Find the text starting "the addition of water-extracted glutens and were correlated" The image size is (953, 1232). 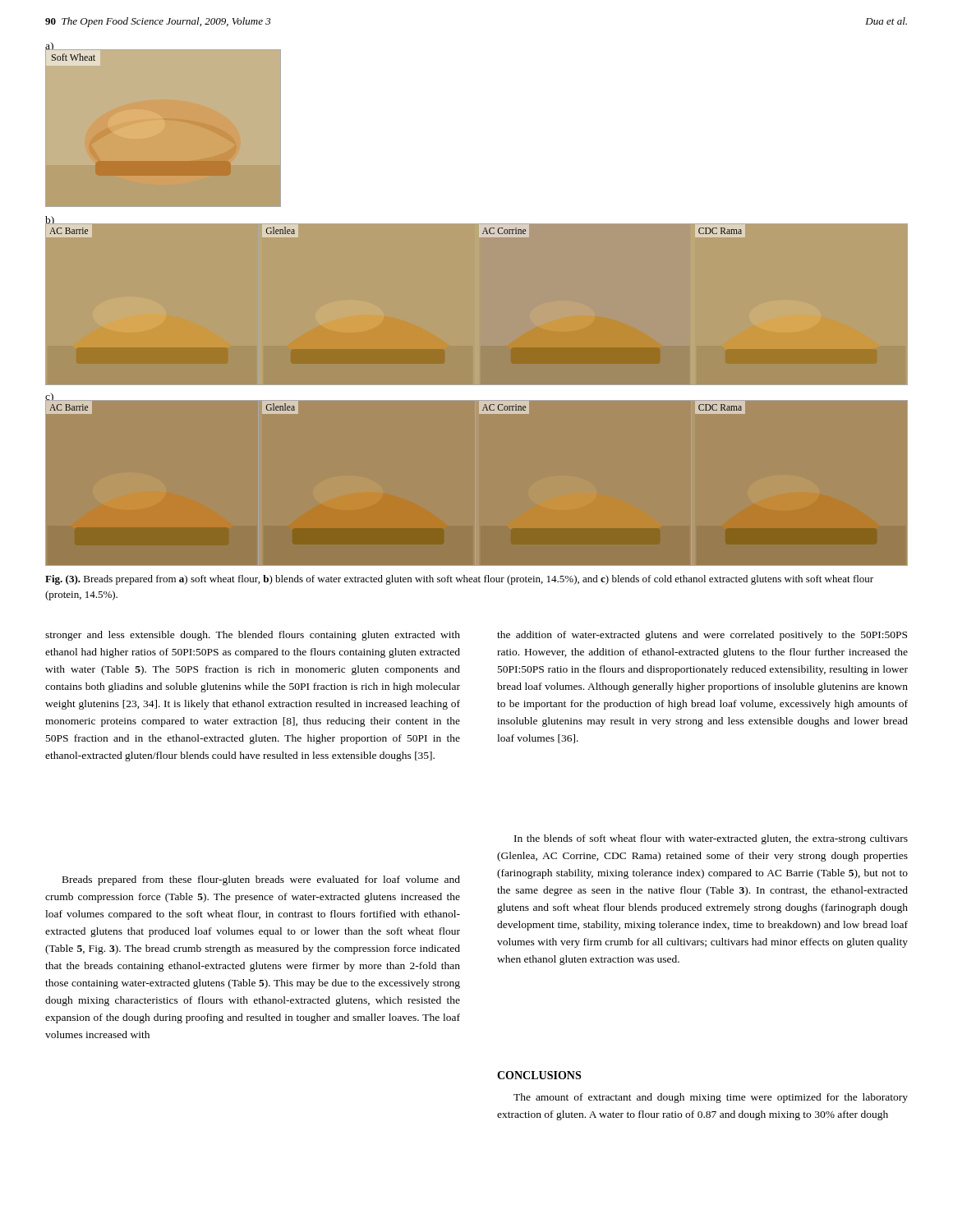point(702,686)
